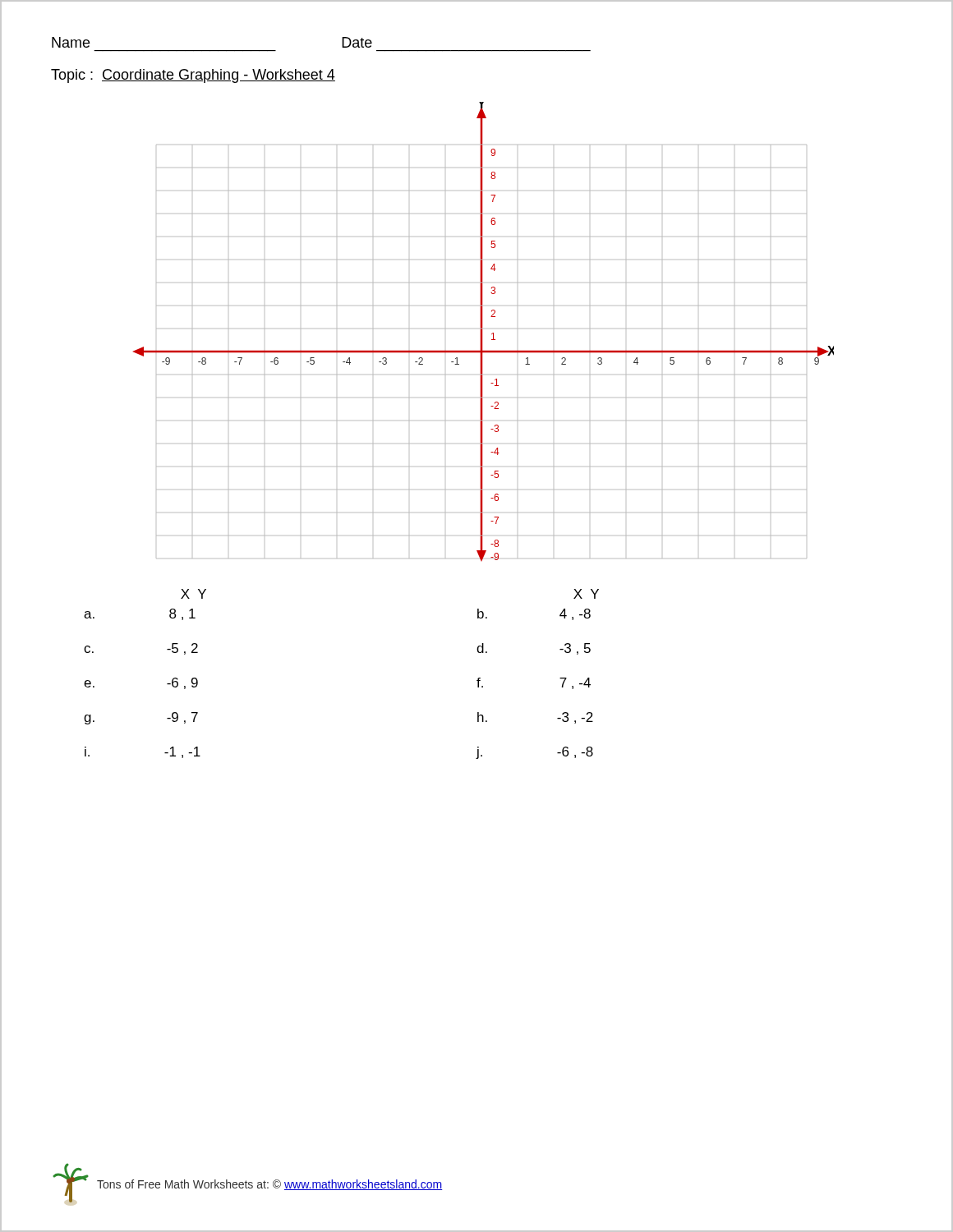
Task: Find the list item that reads "g. -9 , 7"
Action: tap(166, 718)
